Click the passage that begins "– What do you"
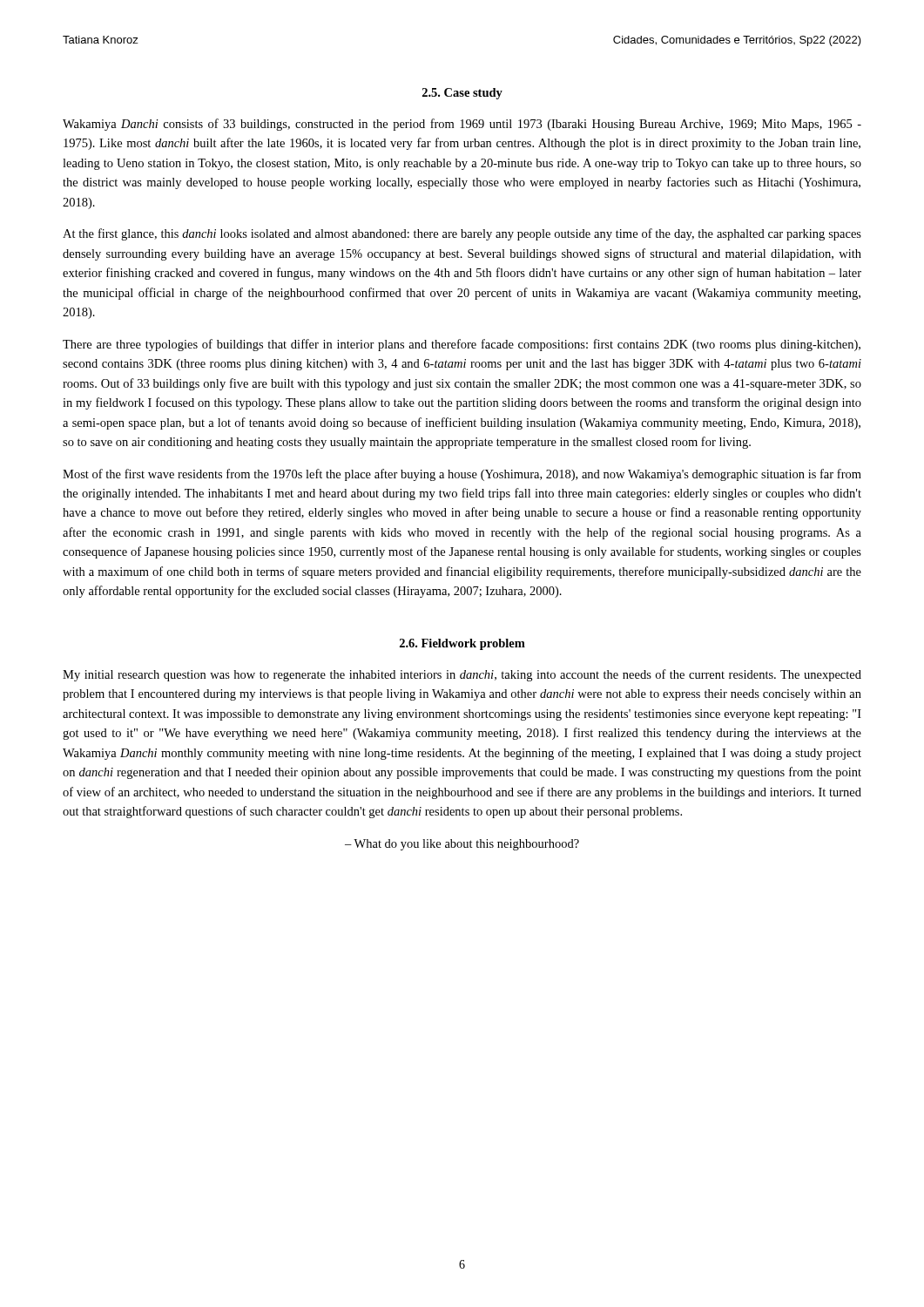The height and width of the screenshot is (1307, 924). pos(462,843)
